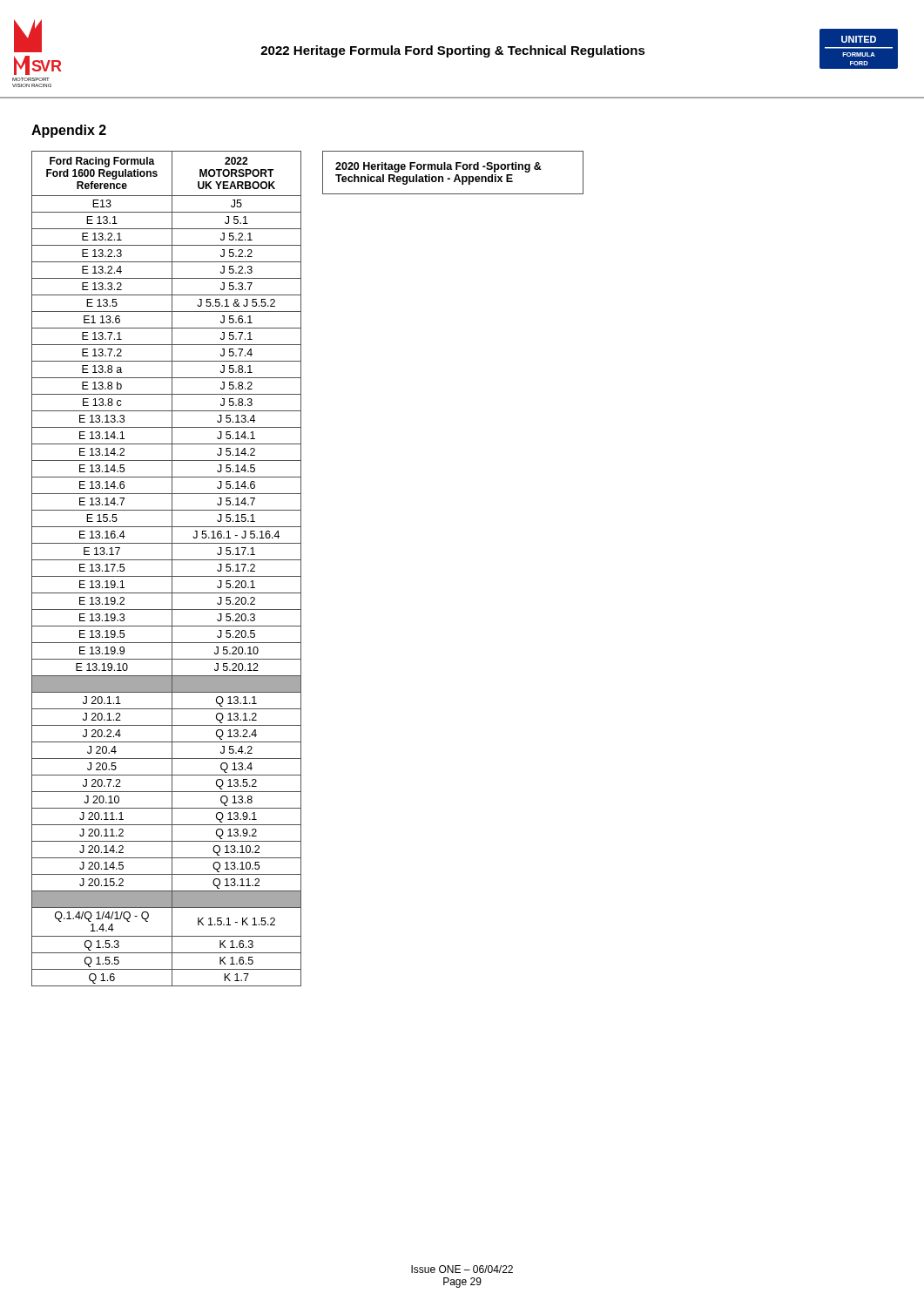
Task: Where does it say "Appendix 2"?
Action: pyautogui.click(x=69, y=130)
